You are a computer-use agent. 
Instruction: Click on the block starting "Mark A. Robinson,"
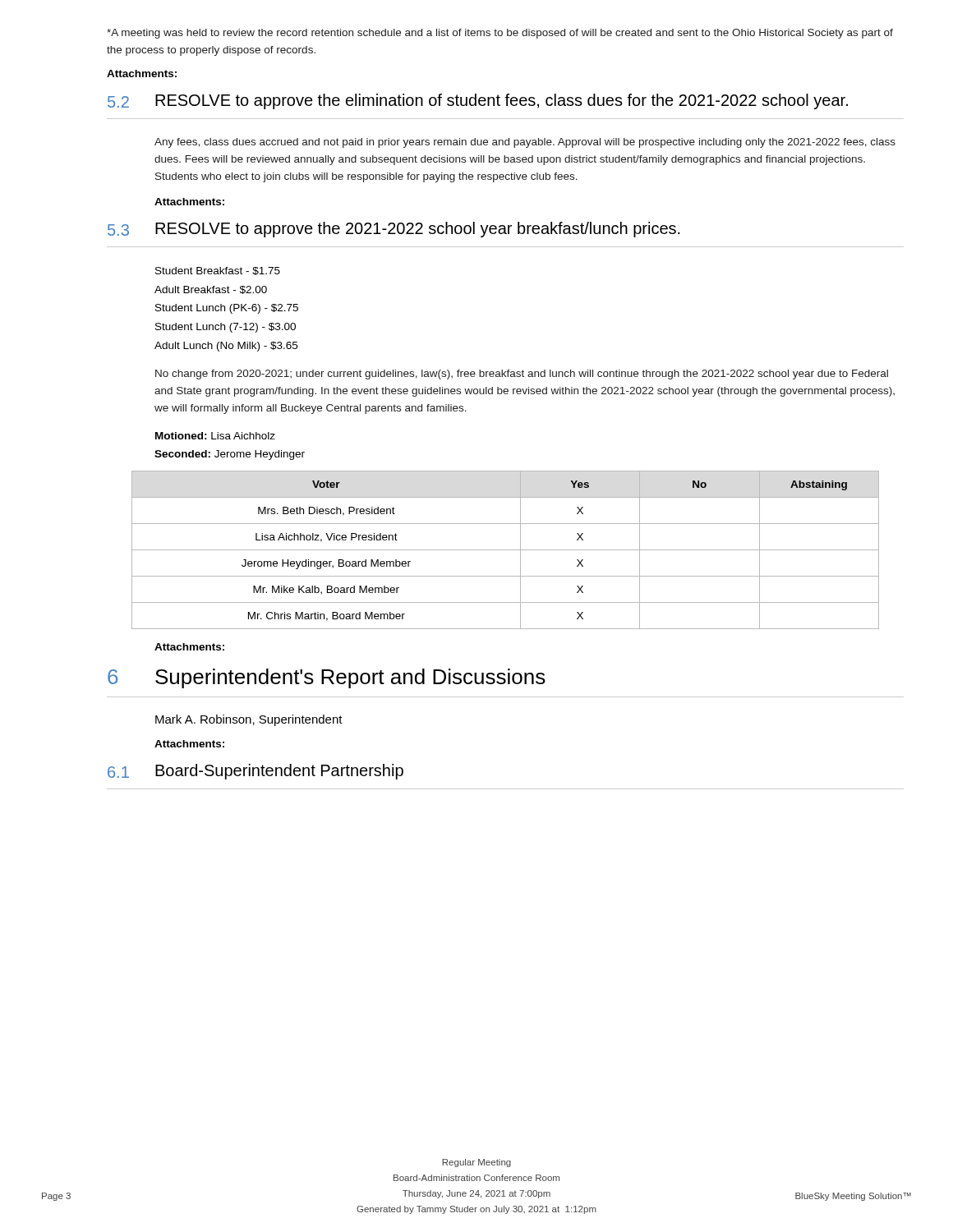(x=248, y=719)
